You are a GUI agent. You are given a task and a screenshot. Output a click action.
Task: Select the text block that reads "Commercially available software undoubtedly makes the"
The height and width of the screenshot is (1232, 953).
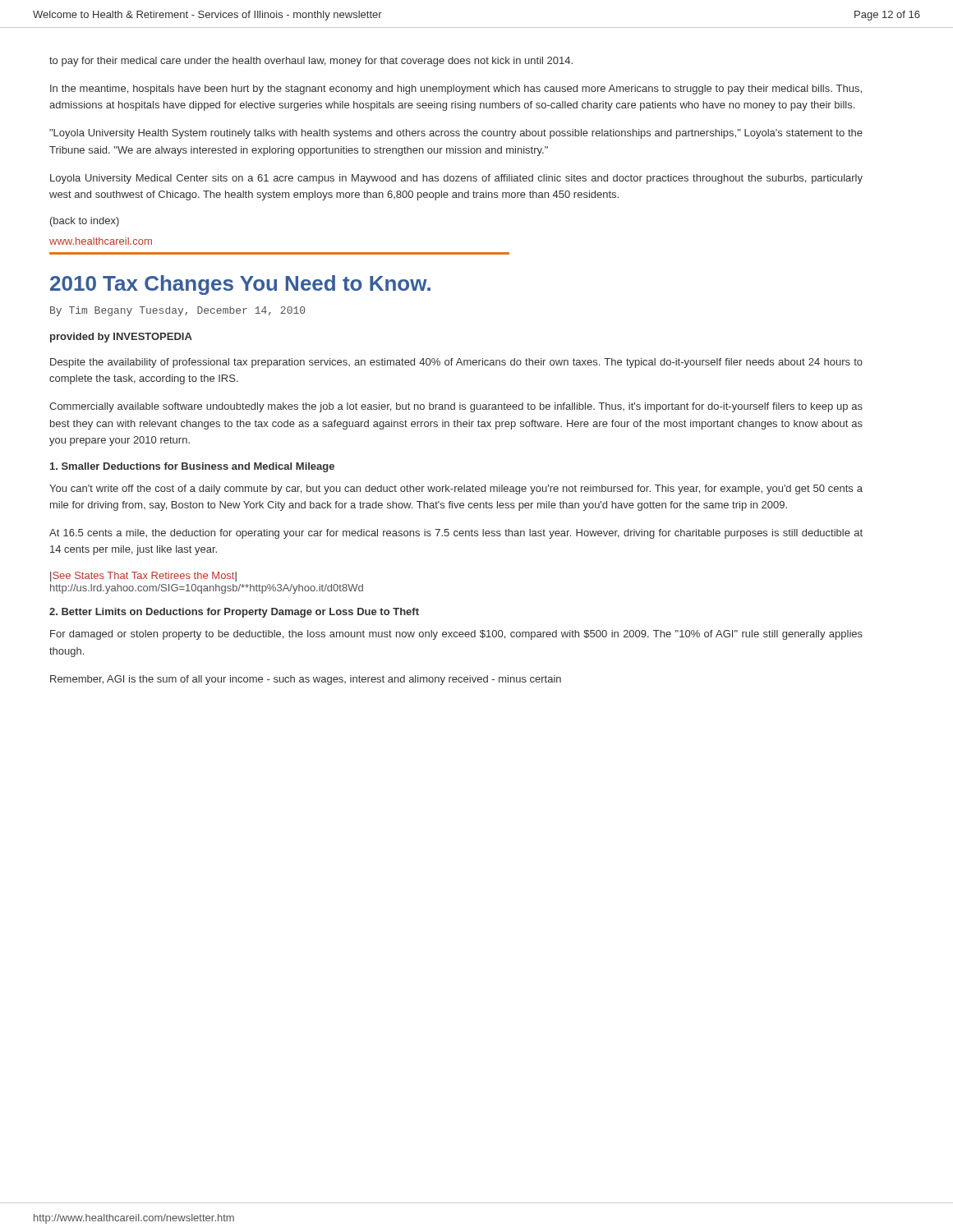click(456, 423)
